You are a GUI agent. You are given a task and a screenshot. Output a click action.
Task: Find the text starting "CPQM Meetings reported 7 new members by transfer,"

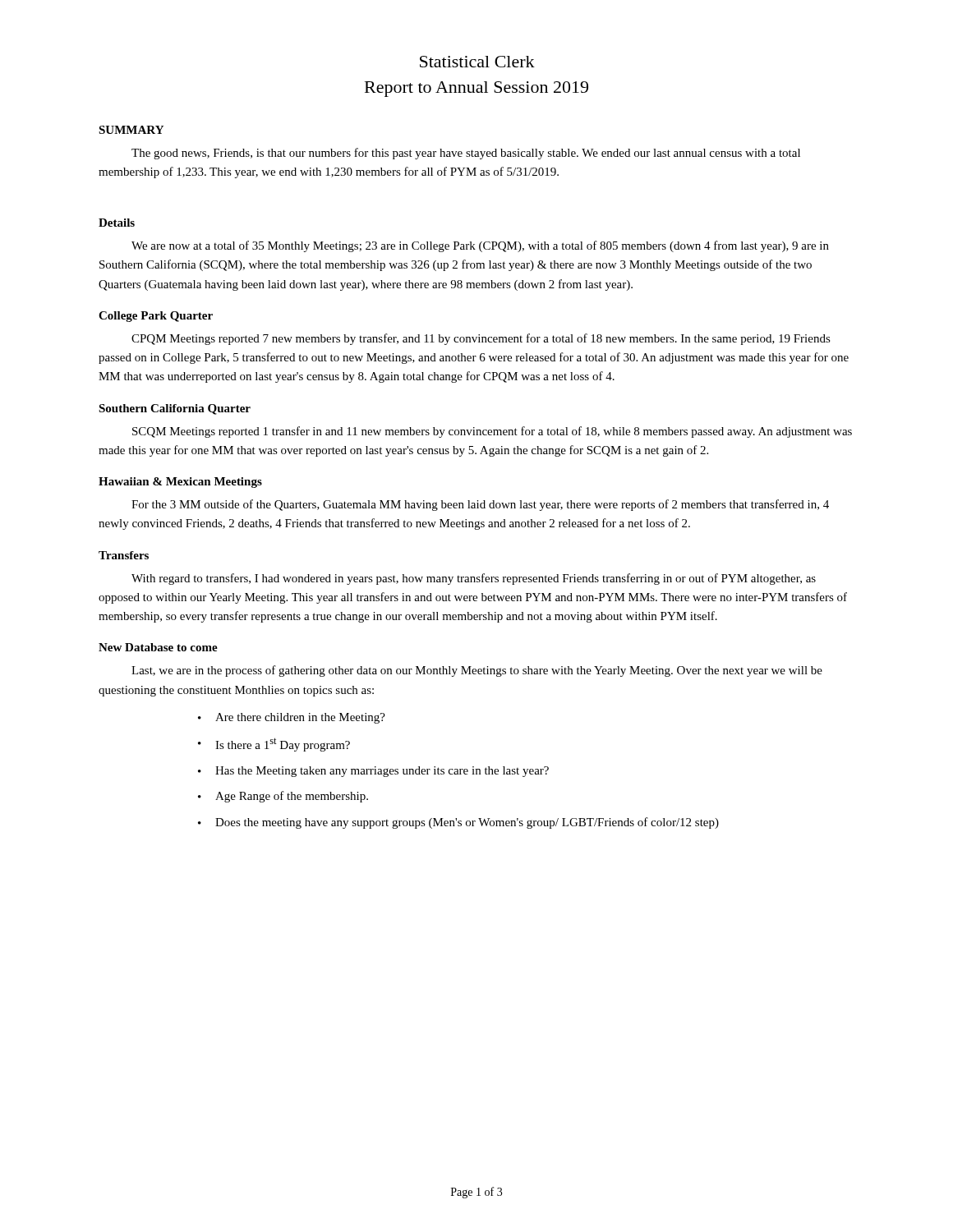pos(476,358)
